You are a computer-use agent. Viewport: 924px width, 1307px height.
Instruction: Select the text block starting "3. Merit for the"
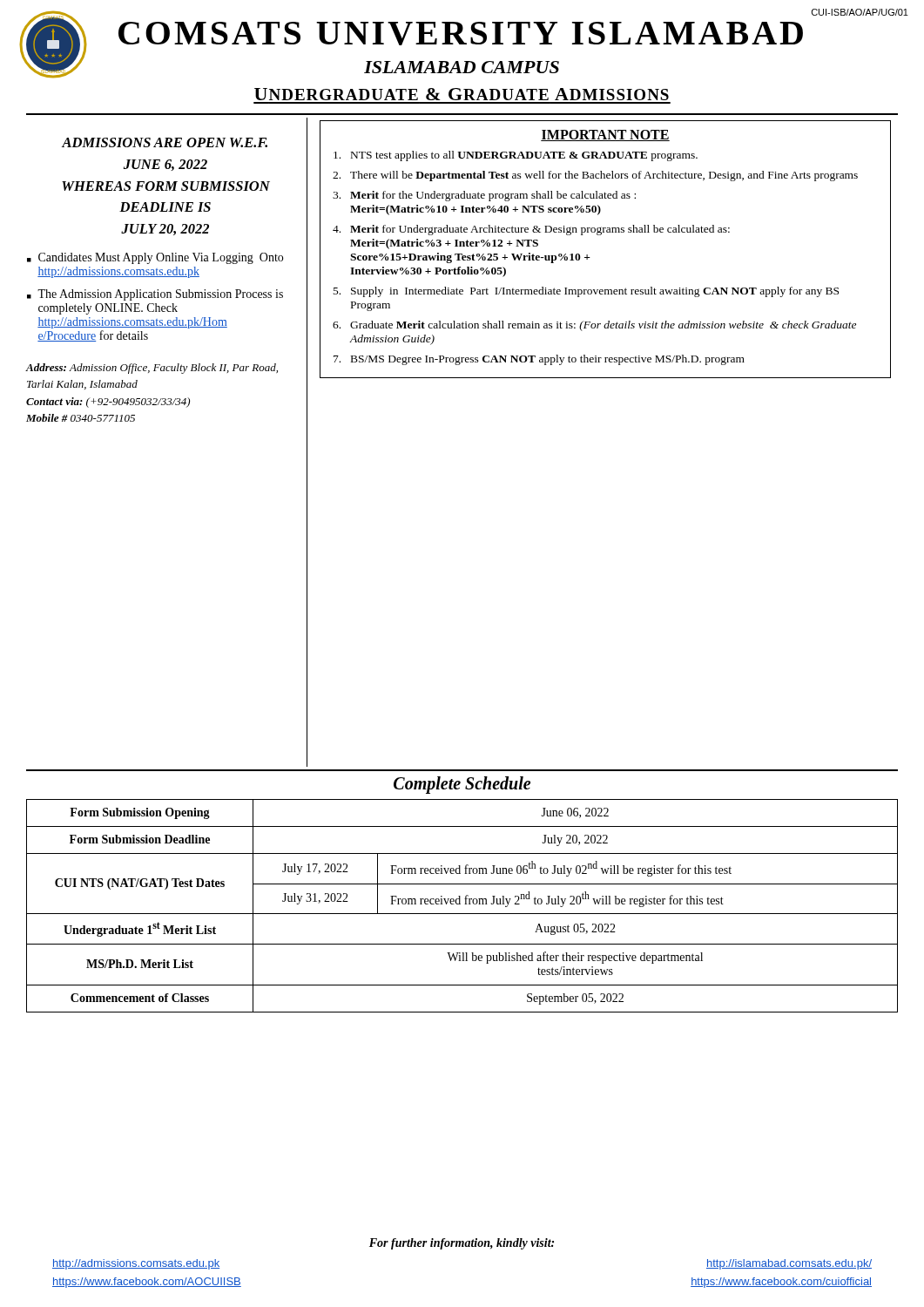[x=485, y=202]
